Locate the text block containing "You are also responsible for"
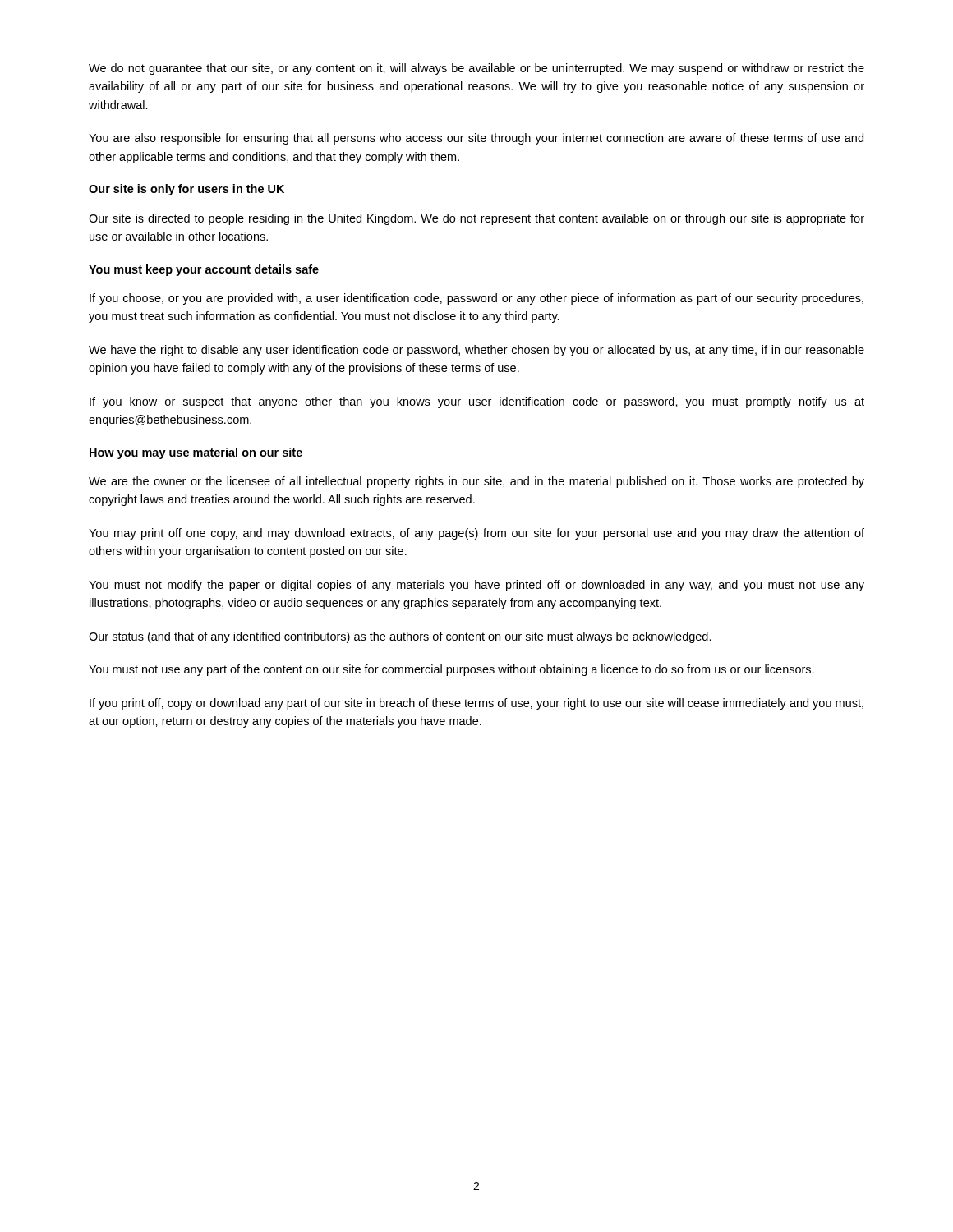953x1232 pixels. tap(476, 148)
